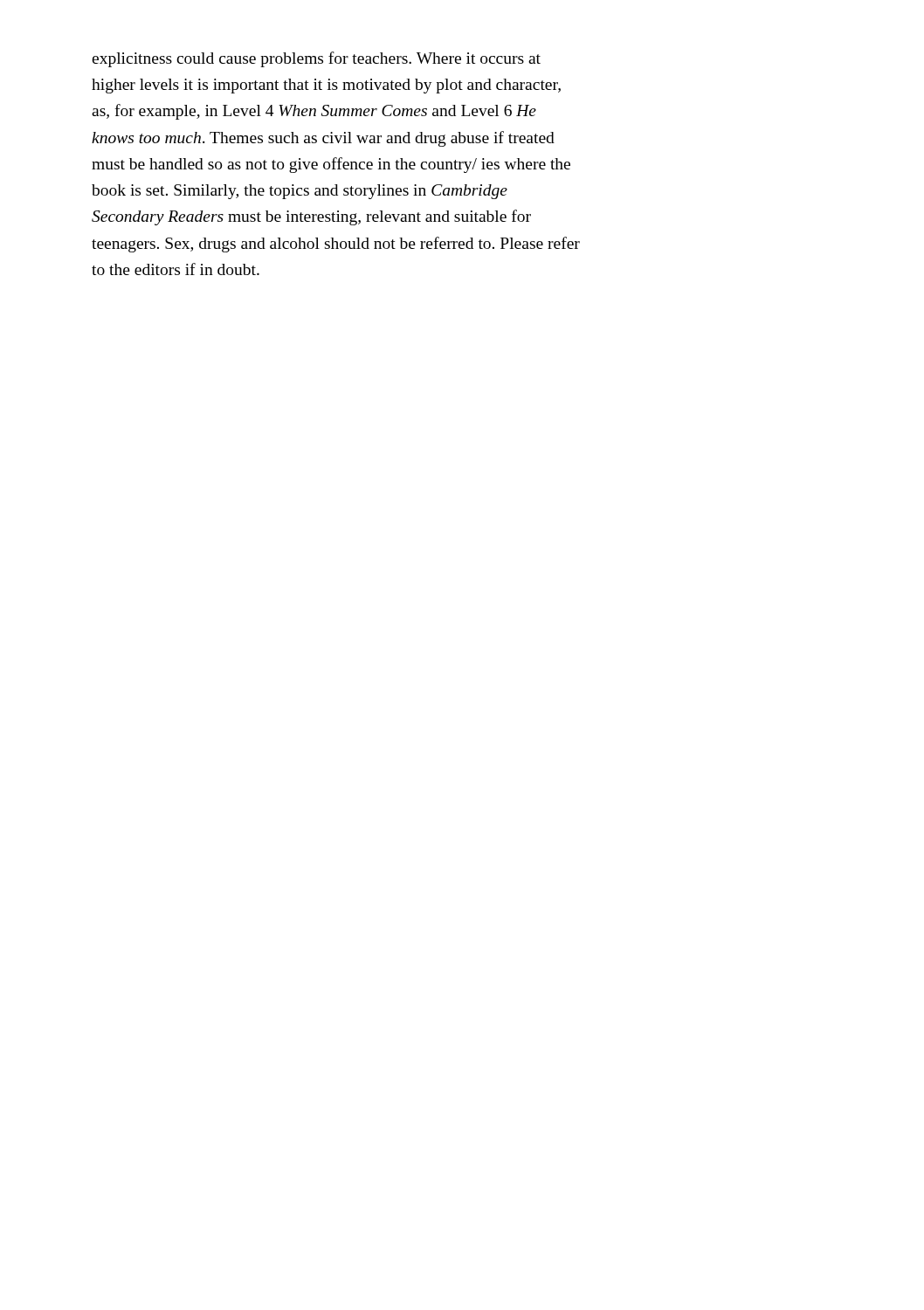Find the block on this page that starts "explicitness could cause"

[x=336, y=164]
